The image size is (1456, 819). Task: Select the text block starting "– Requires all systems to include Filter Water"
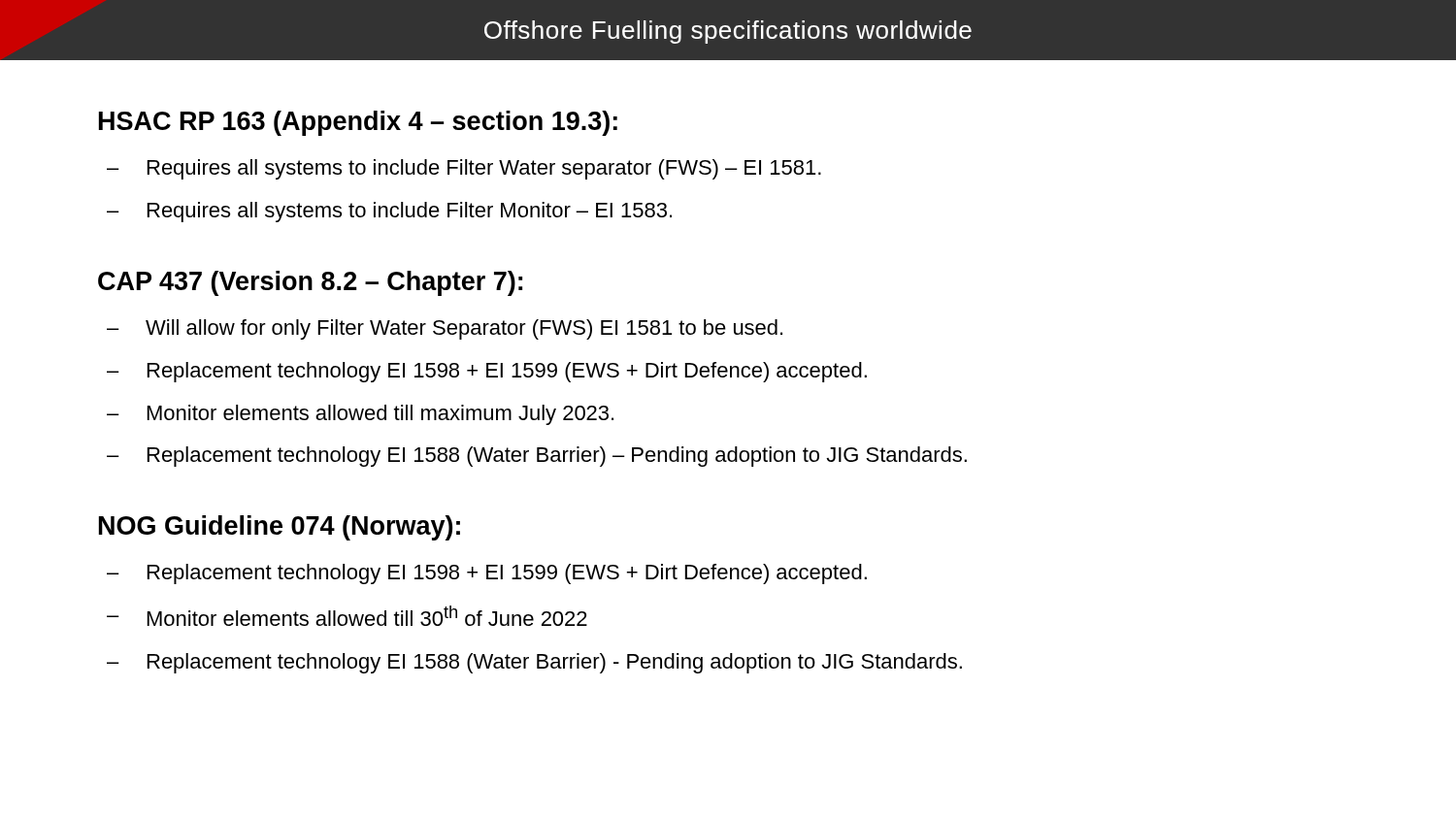[465, 168]
